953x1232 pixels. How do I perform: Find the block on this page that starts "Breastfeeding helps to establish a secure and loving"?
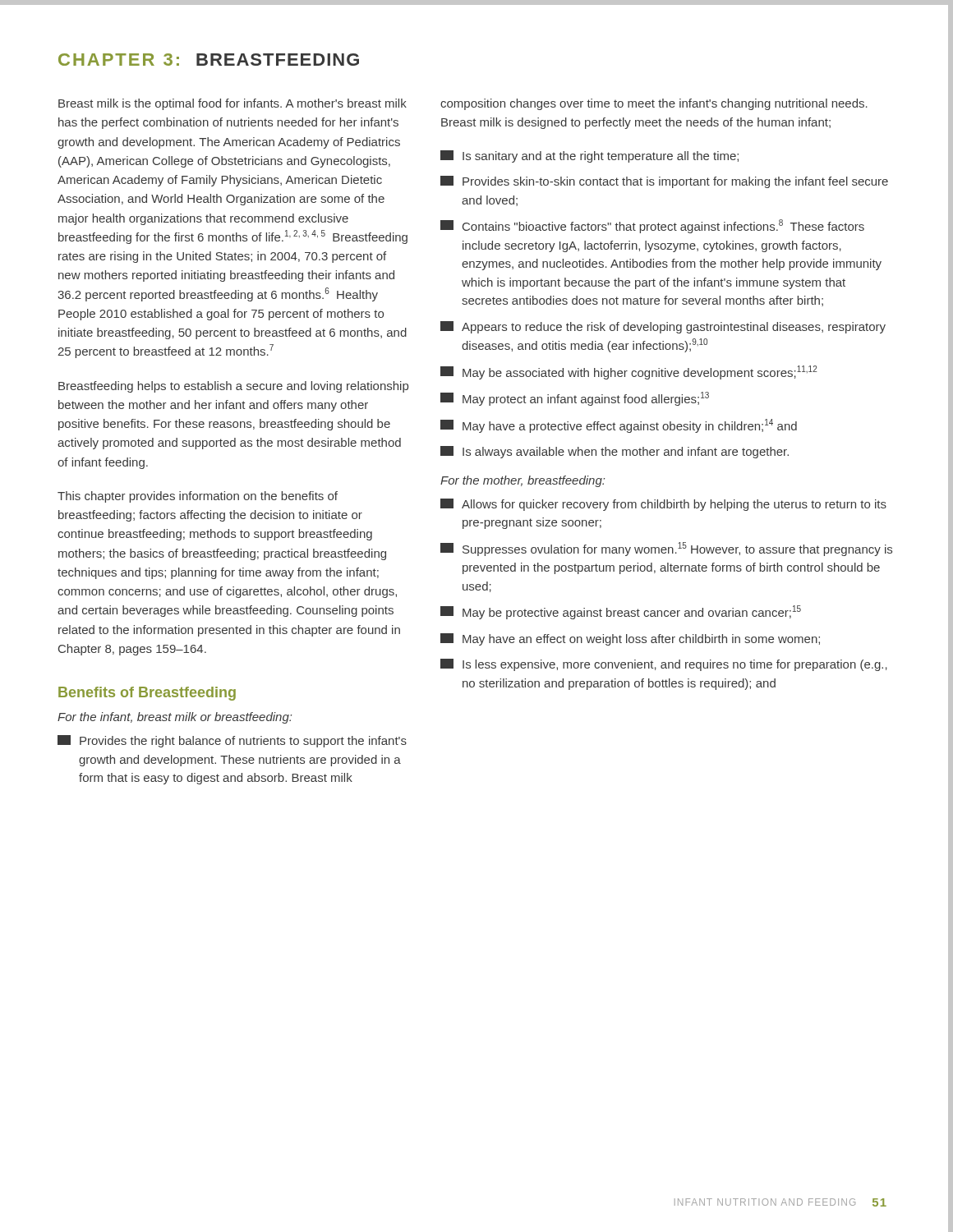pyautogui.click(x=233, y=423)
